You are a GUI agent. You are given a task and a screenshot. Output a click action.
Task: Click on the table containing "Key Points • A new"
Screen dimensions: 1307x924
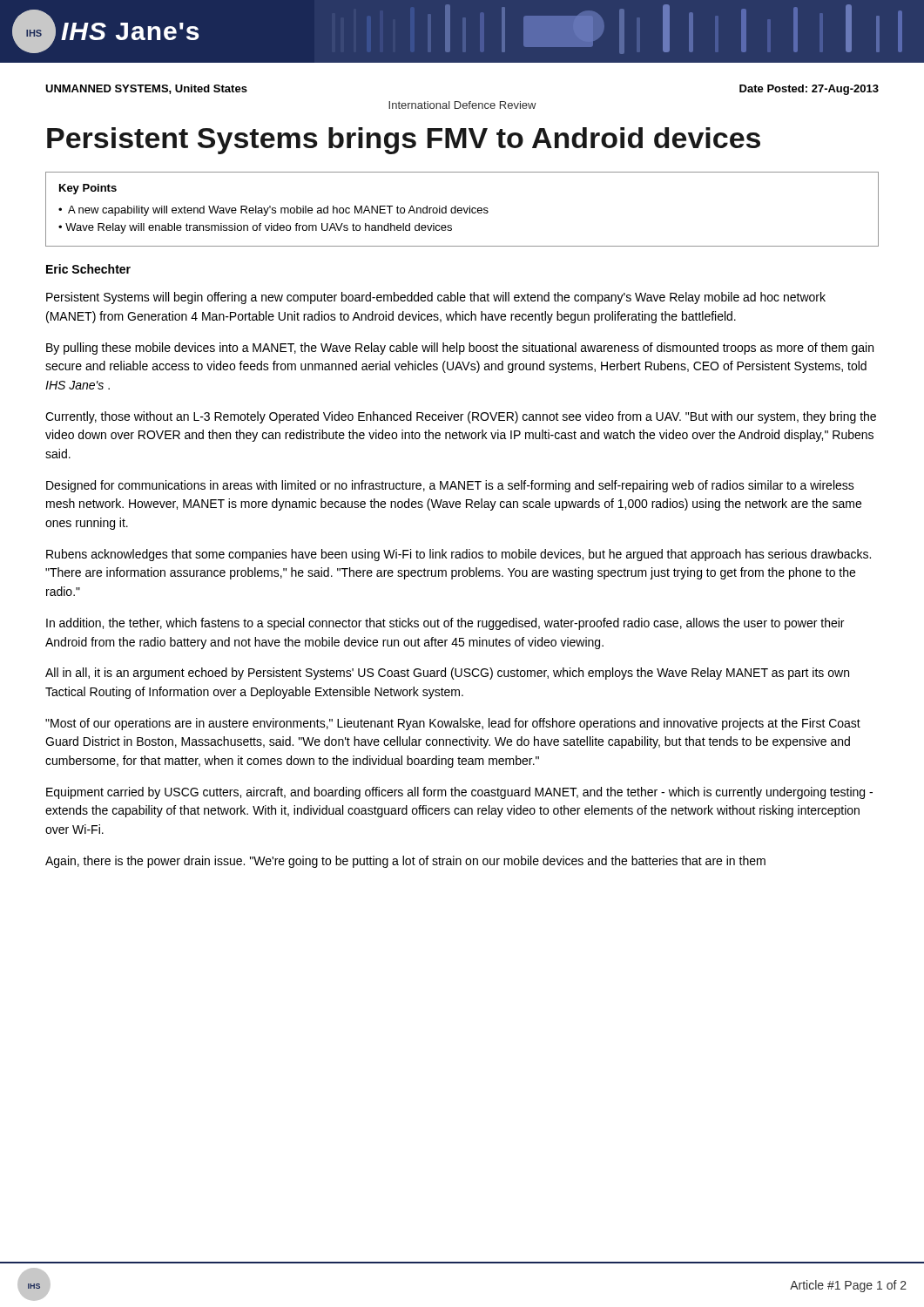462,209
